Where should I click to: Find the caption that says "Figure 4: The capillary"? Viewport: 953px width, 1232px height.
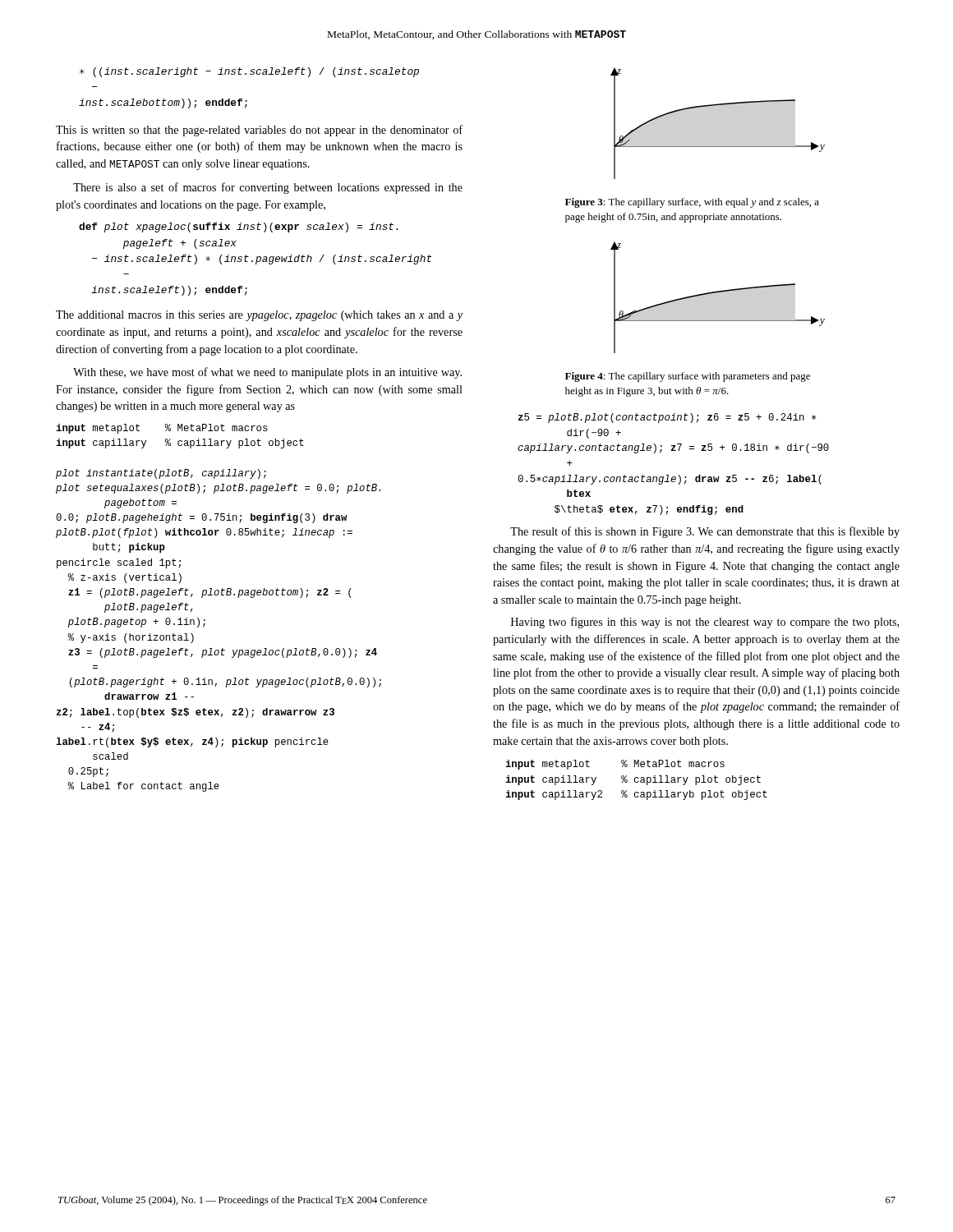[688, 383]
